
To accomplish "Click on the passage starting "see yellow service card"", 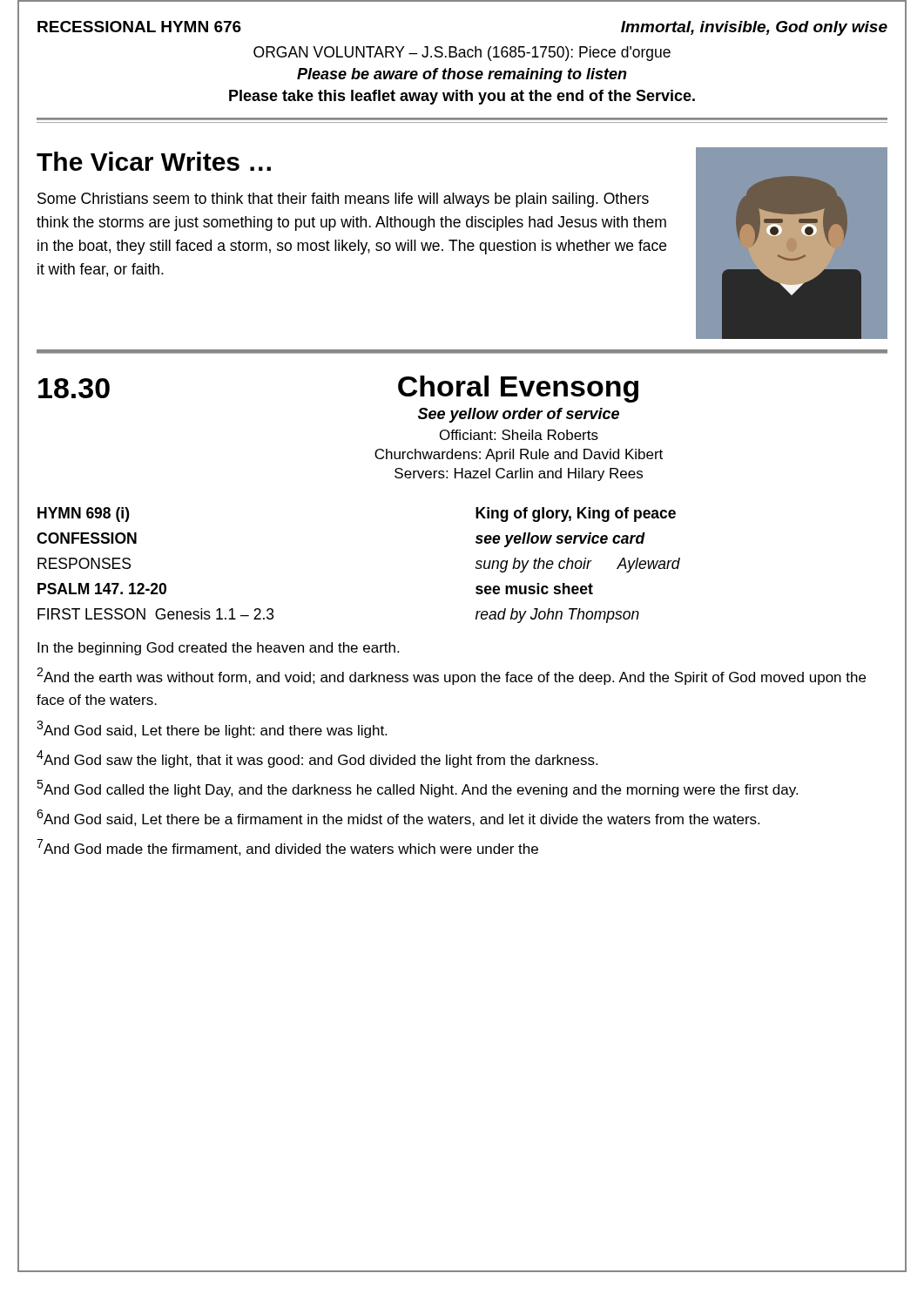I will pyautogui.click(x=560, y=538).
